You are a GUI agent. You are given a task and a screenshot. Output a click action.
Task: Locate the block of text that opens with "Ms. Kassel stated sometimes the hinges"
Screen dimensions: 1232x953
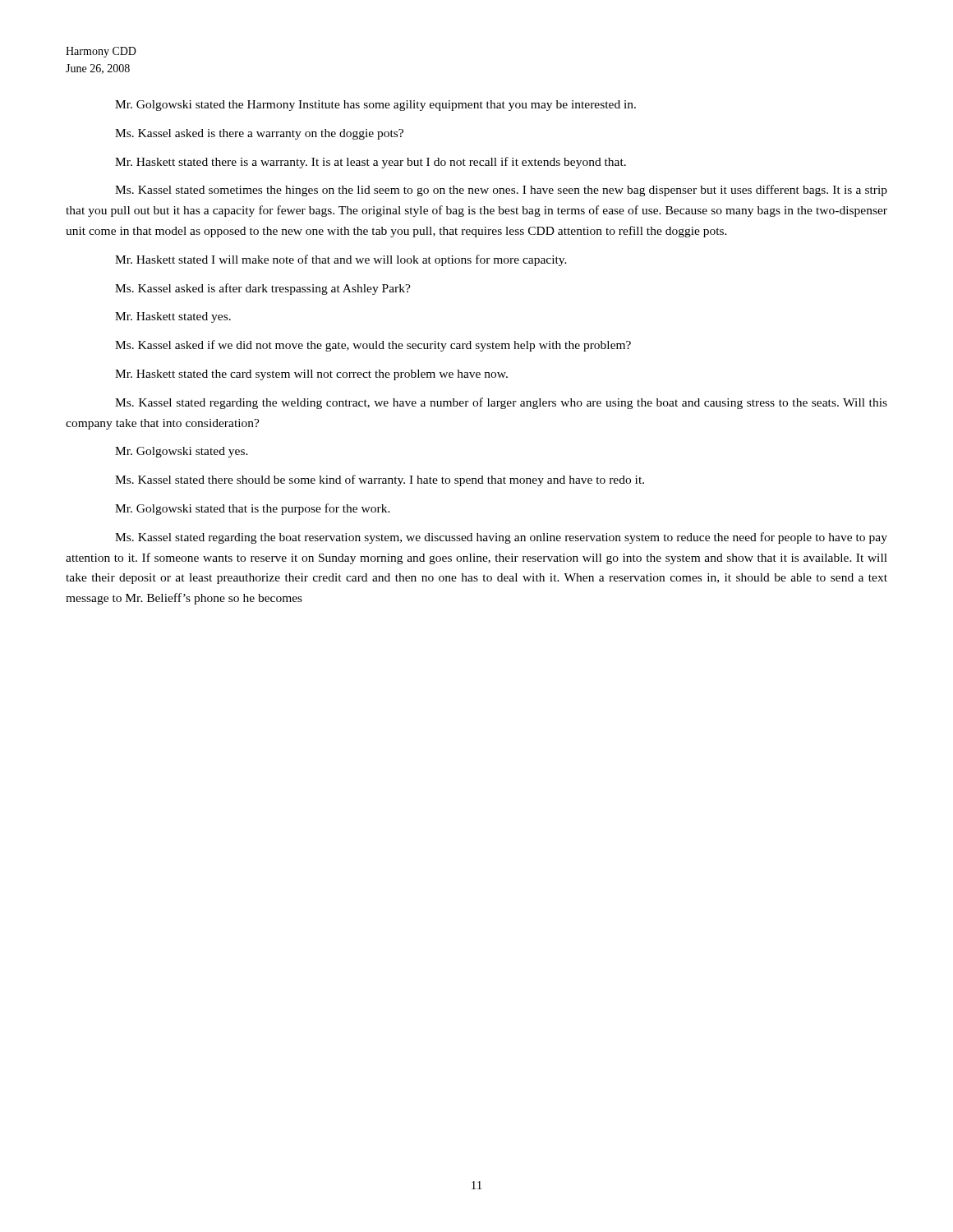476,210
